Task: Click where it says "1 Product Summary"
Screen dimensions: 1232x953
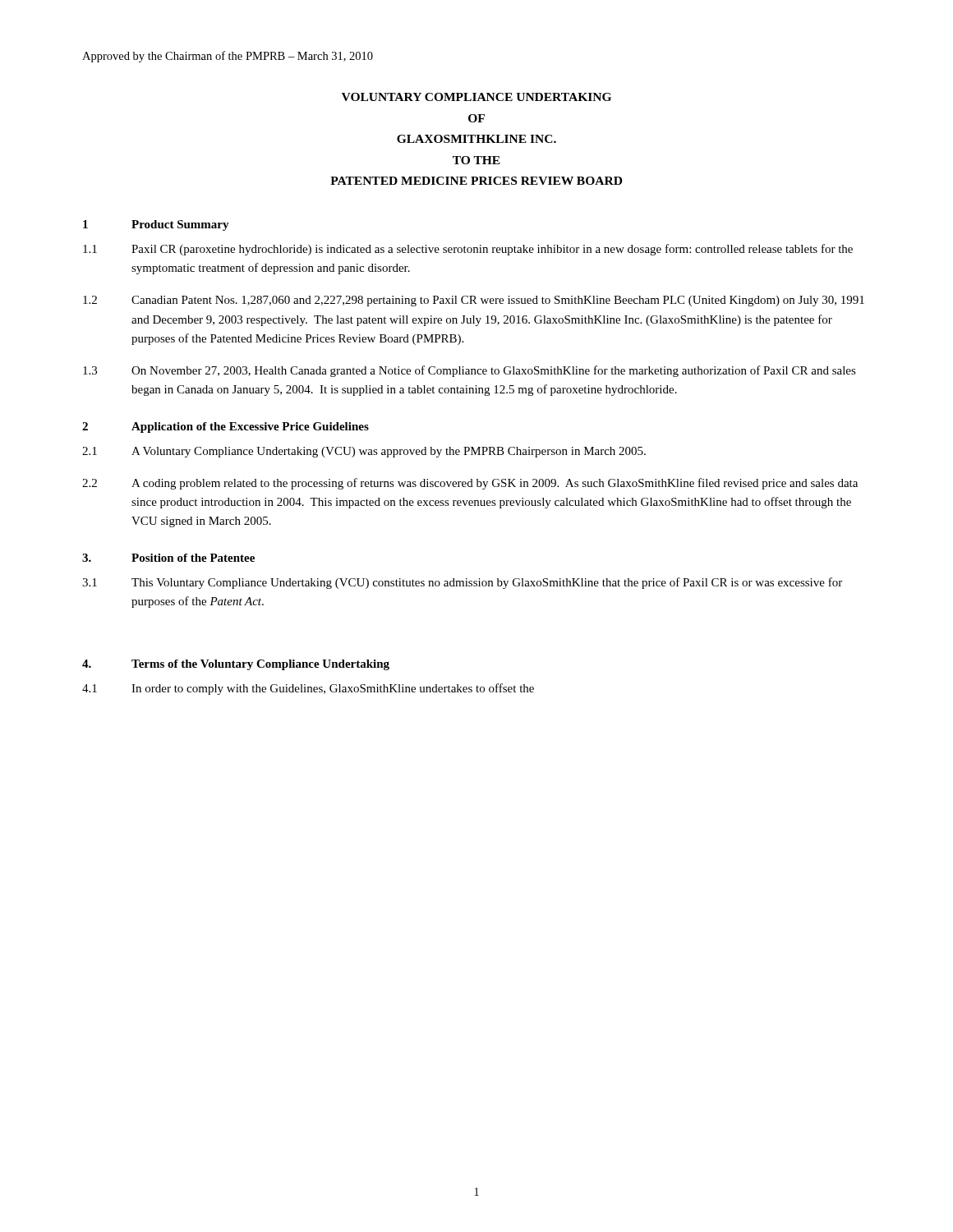Action: click(155, 224)
